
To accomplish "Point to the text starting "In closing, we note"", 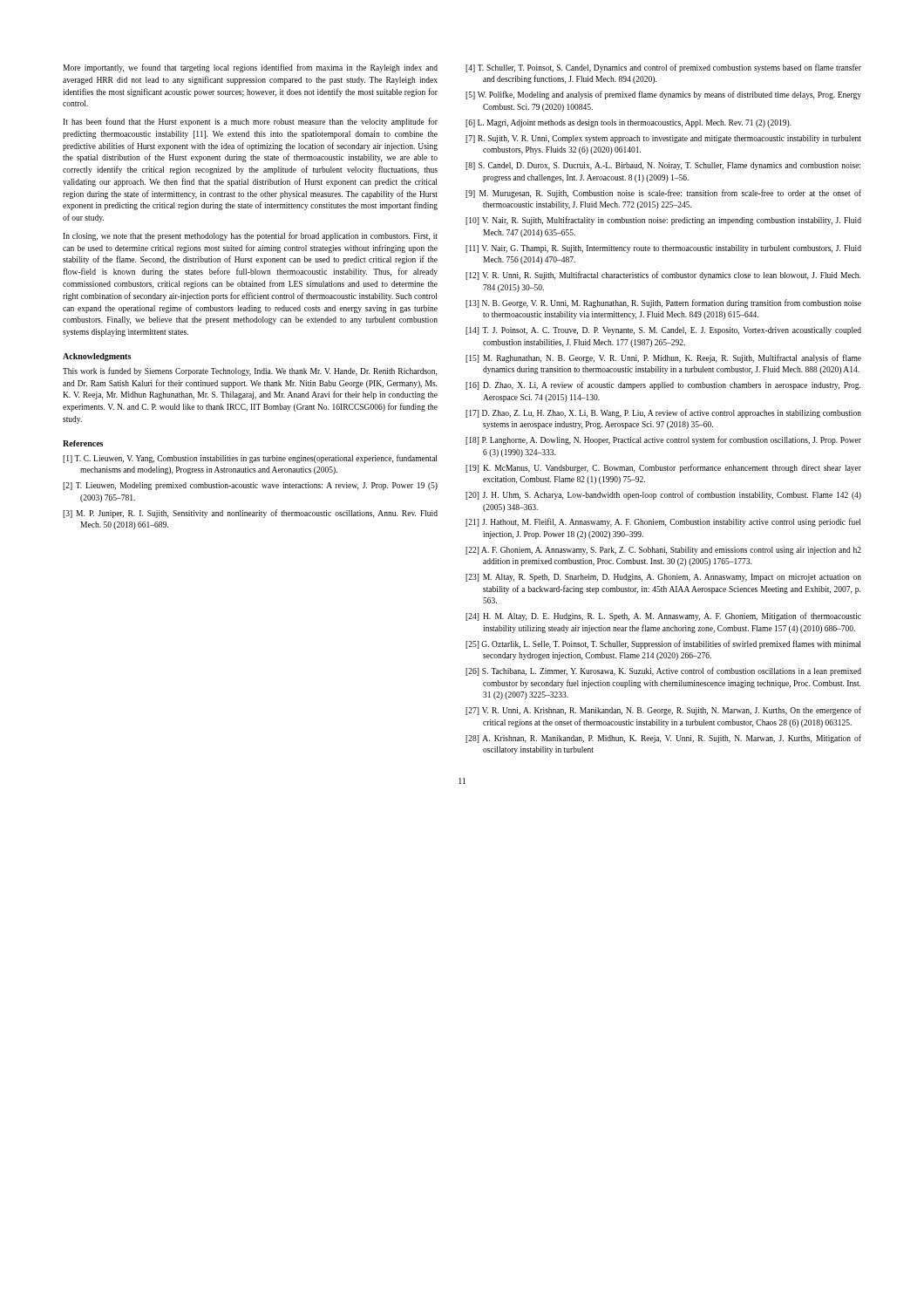I will coord(250,285).
